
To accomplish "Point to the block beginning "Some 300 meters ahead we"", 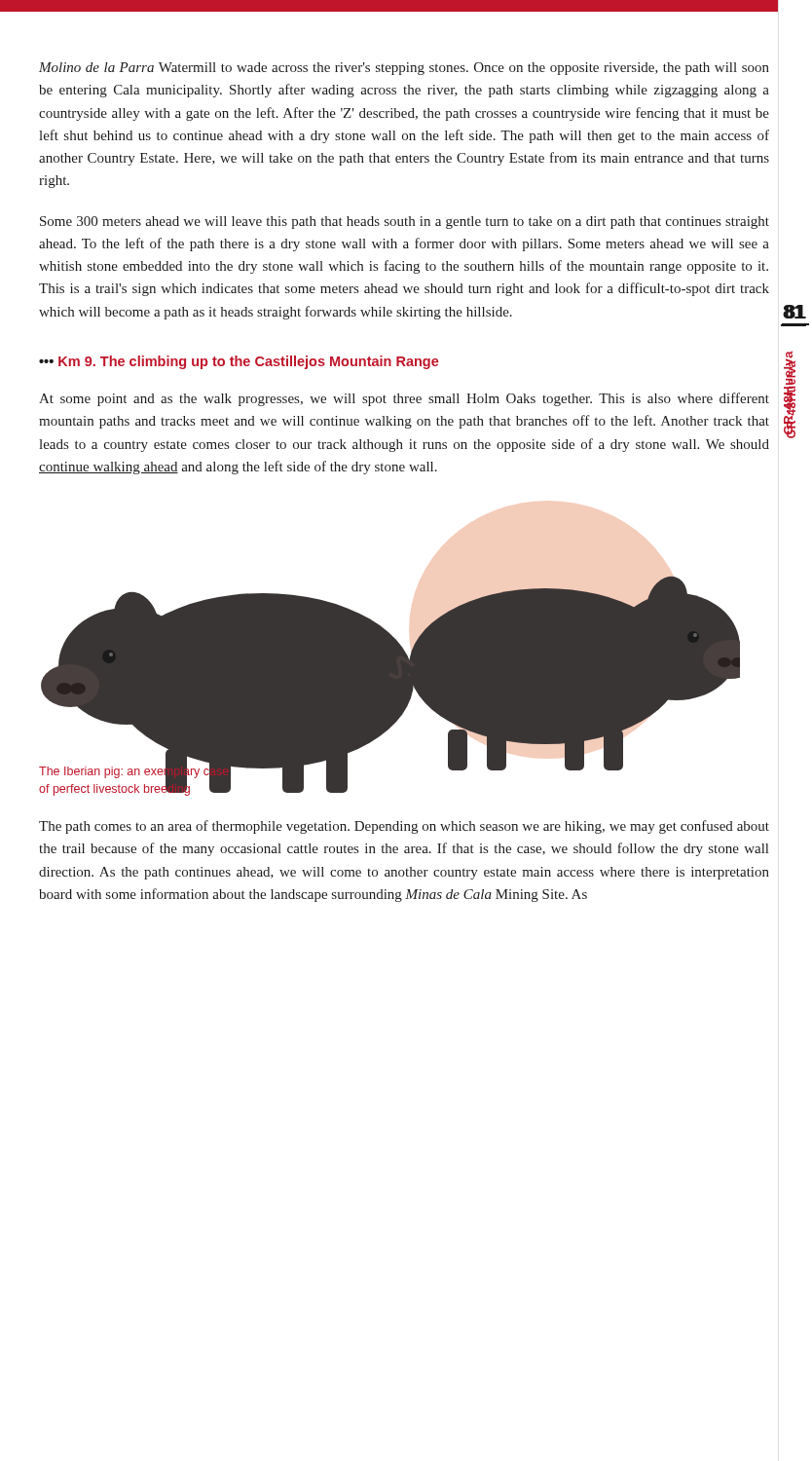I will [404, 266].
